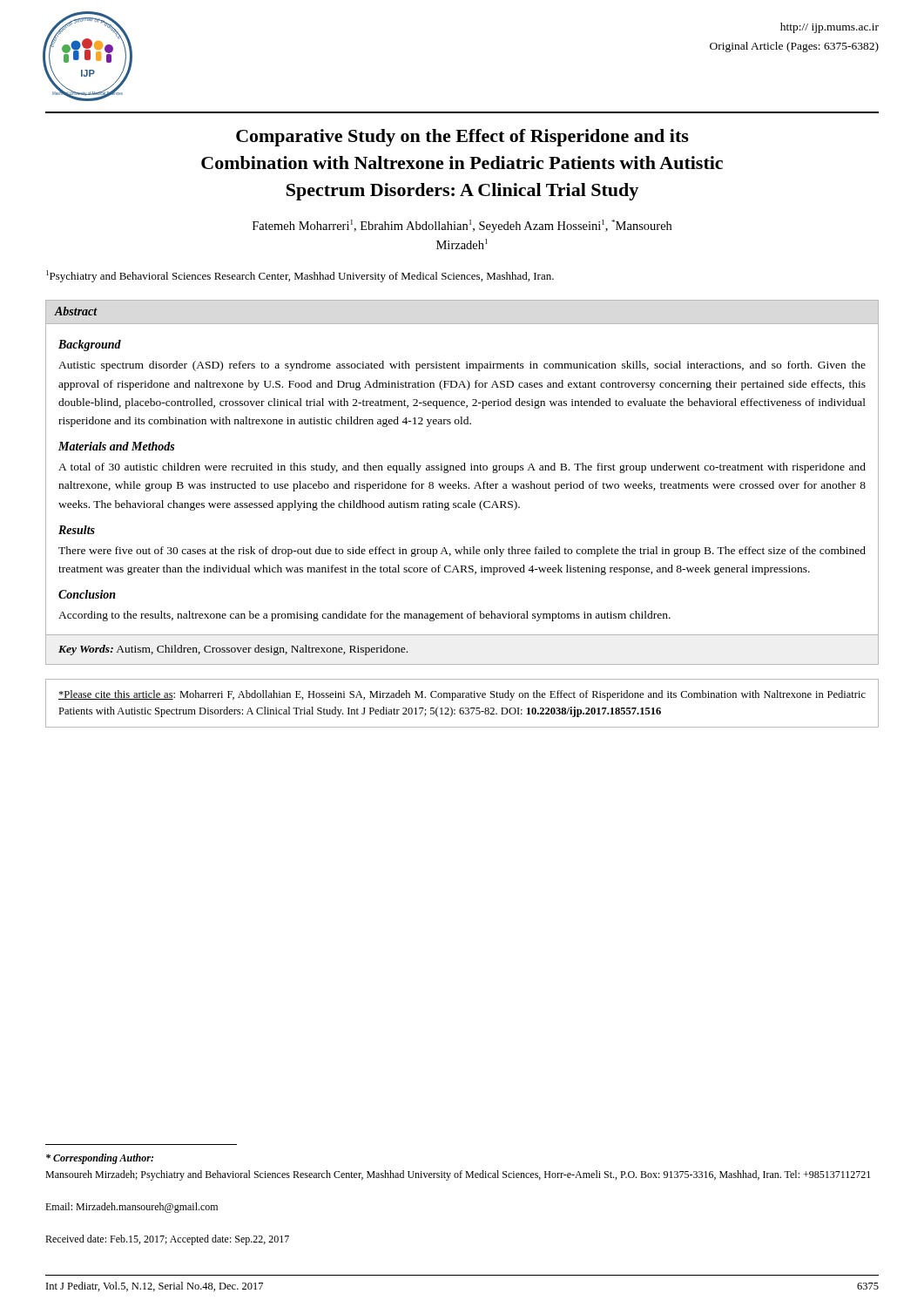The image size is (924, 1307).
Task: Locate the title
Action: (x=462, y=163)
